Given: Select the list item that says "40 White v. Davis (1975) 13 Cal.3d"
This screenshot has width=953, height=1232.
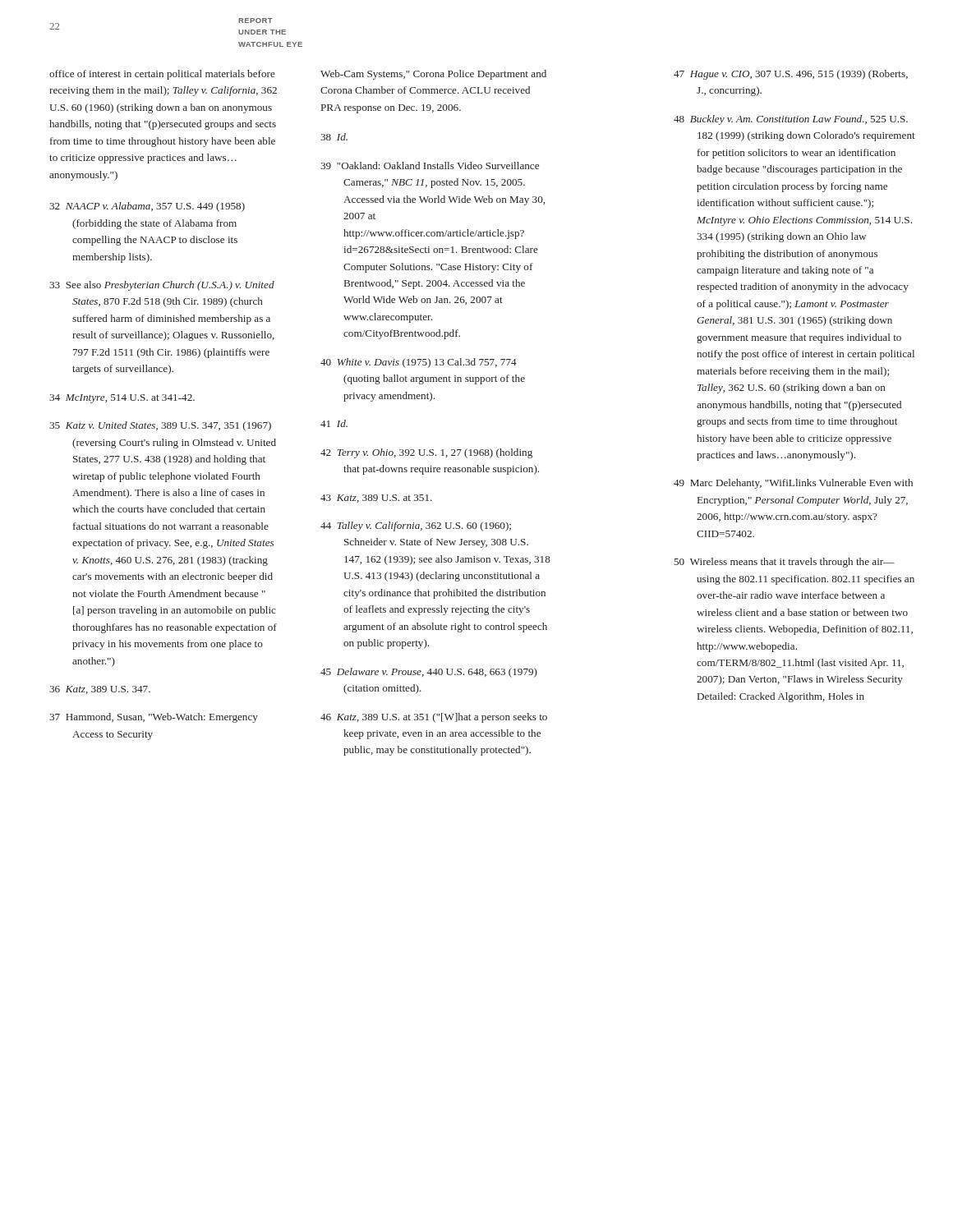Looking at the screenshot, I should [x=423, y=378].
